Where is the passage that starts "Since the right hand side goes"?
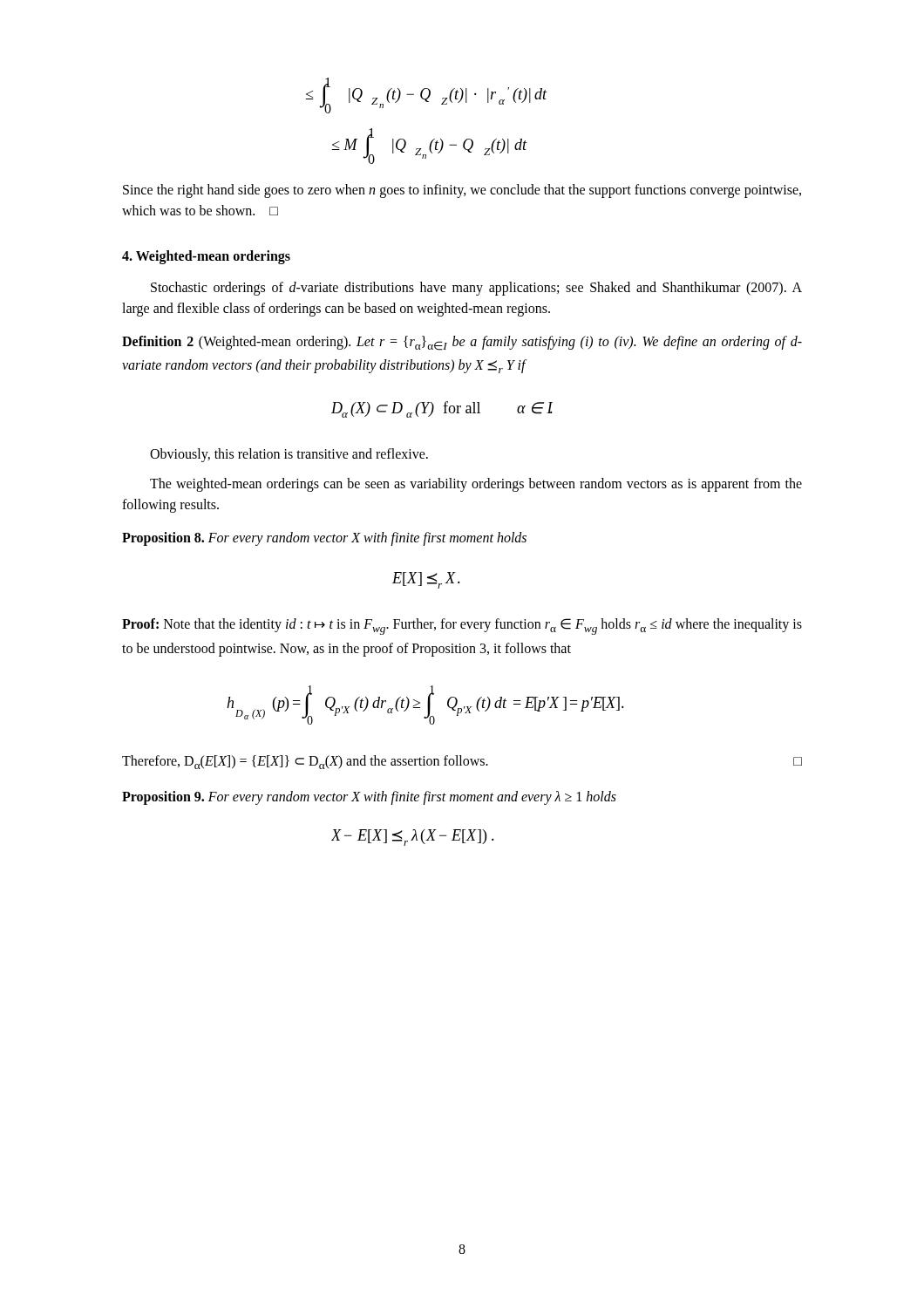Screen dimensions: 1308x924 [462, 200]
